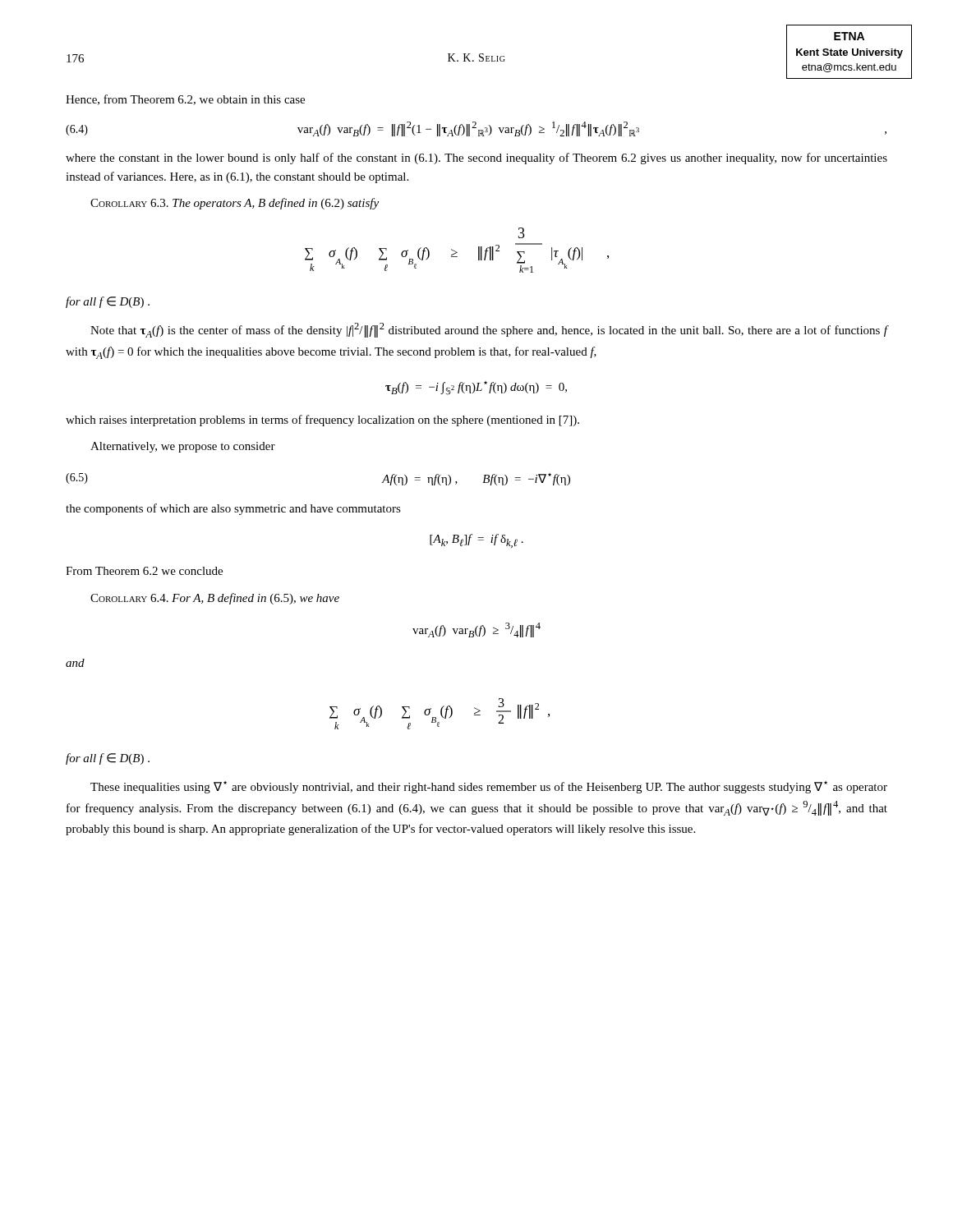This screenshot has height=1232, width=953.
Task: Find the element starting "(6.4) varA(f) varB(f) = ‖f‖2(1"
Action: coord(476,129)
